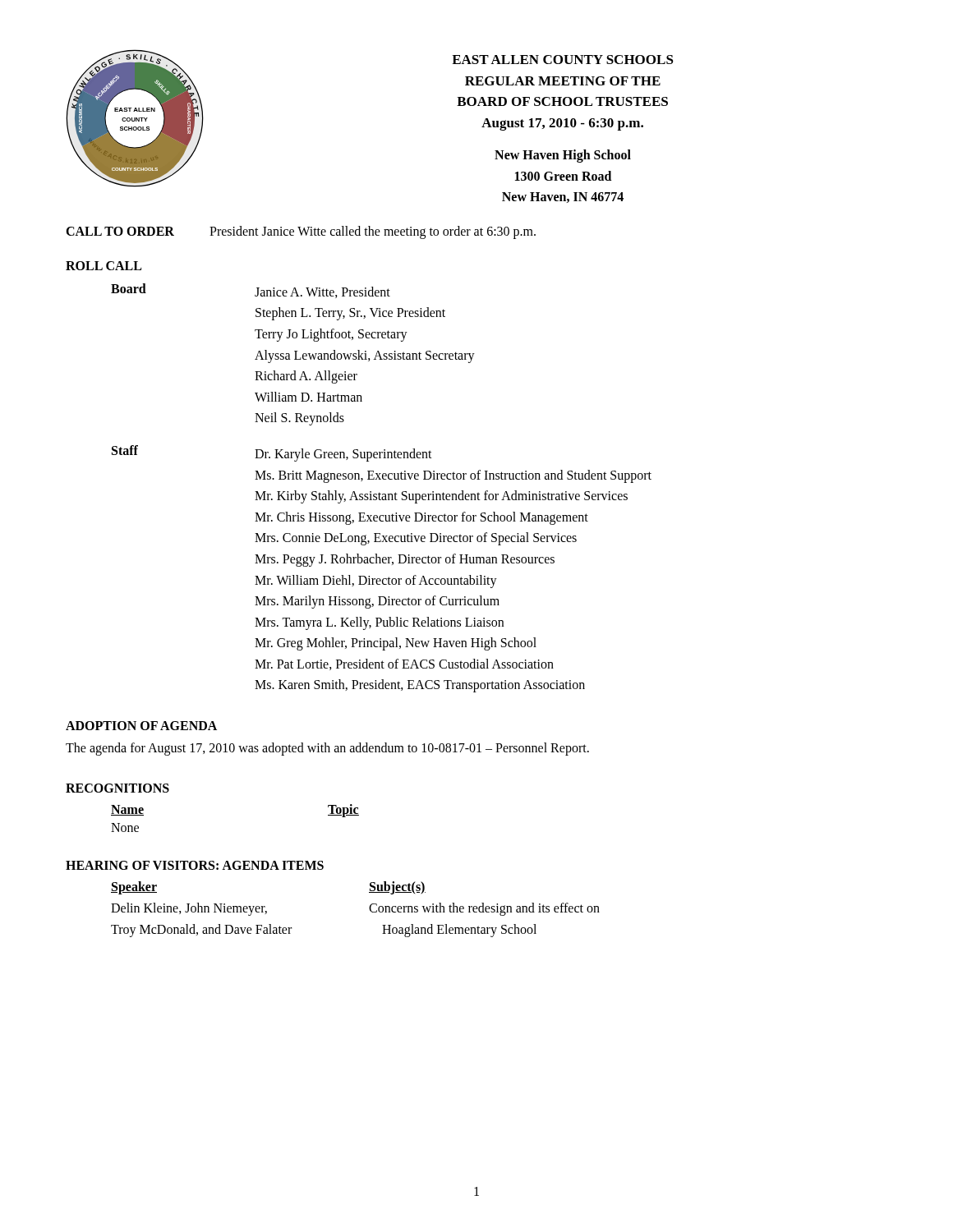
Task: Locate the logo
Action: tap(140, 120)
